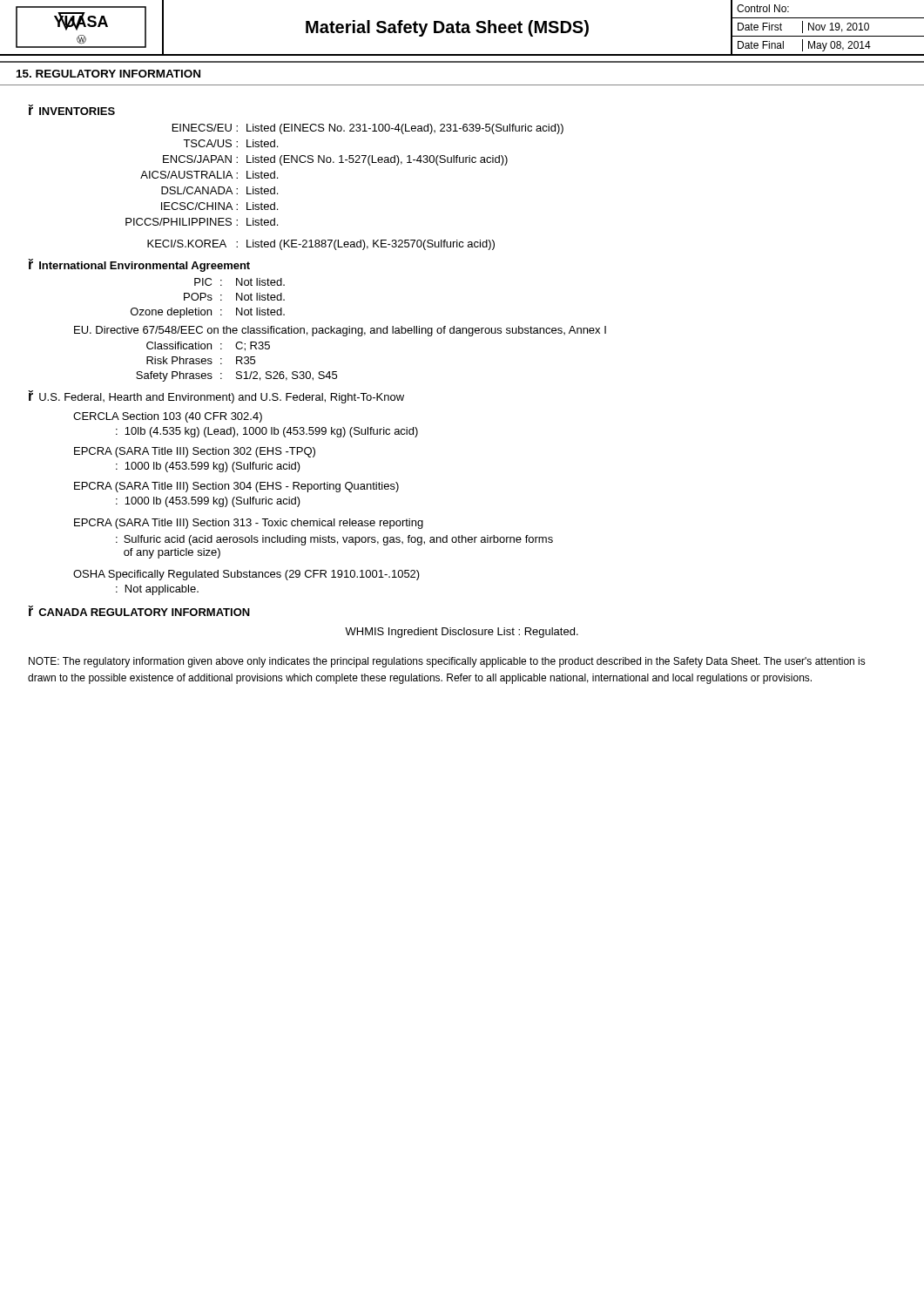
Task: Find the text that says "DSL/CANADA : Listed."
Action: point(176,190)
